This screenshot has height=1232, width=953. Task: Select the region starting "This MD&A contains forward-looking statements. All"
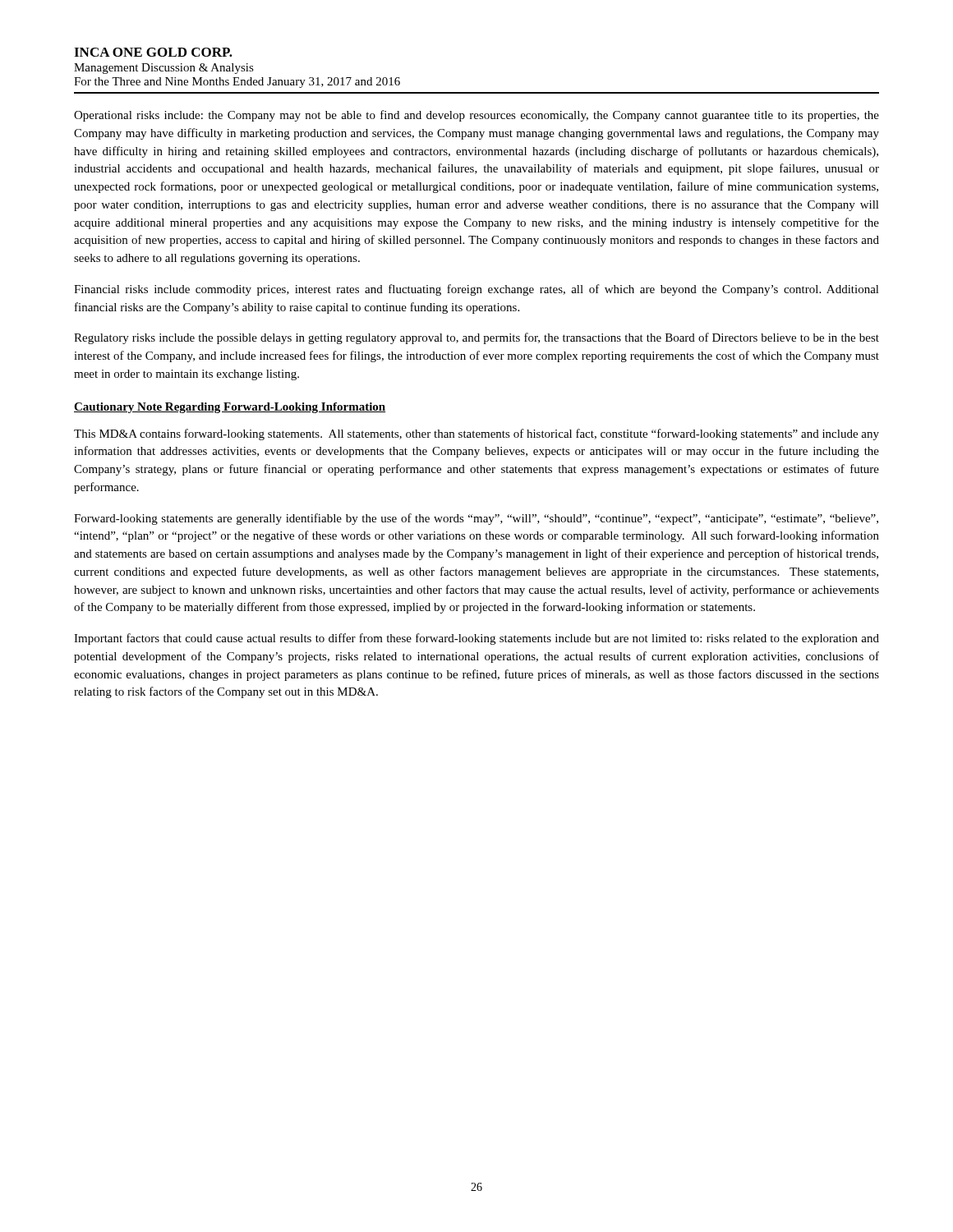[x=476, y=460]
